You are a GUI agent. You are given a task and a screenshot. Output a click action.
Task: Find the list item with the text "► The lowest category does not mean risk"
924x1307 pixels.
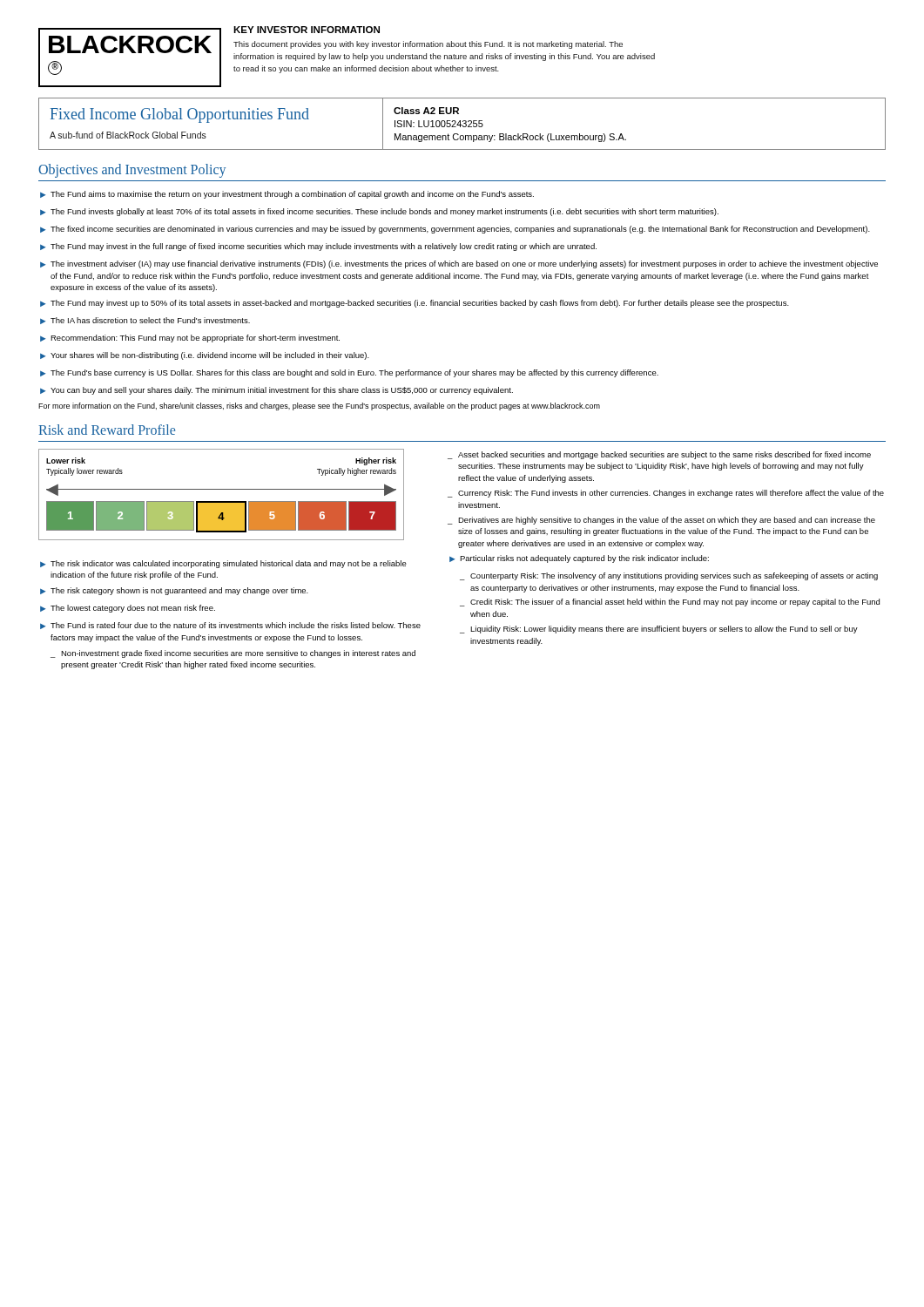click(128, 609)
